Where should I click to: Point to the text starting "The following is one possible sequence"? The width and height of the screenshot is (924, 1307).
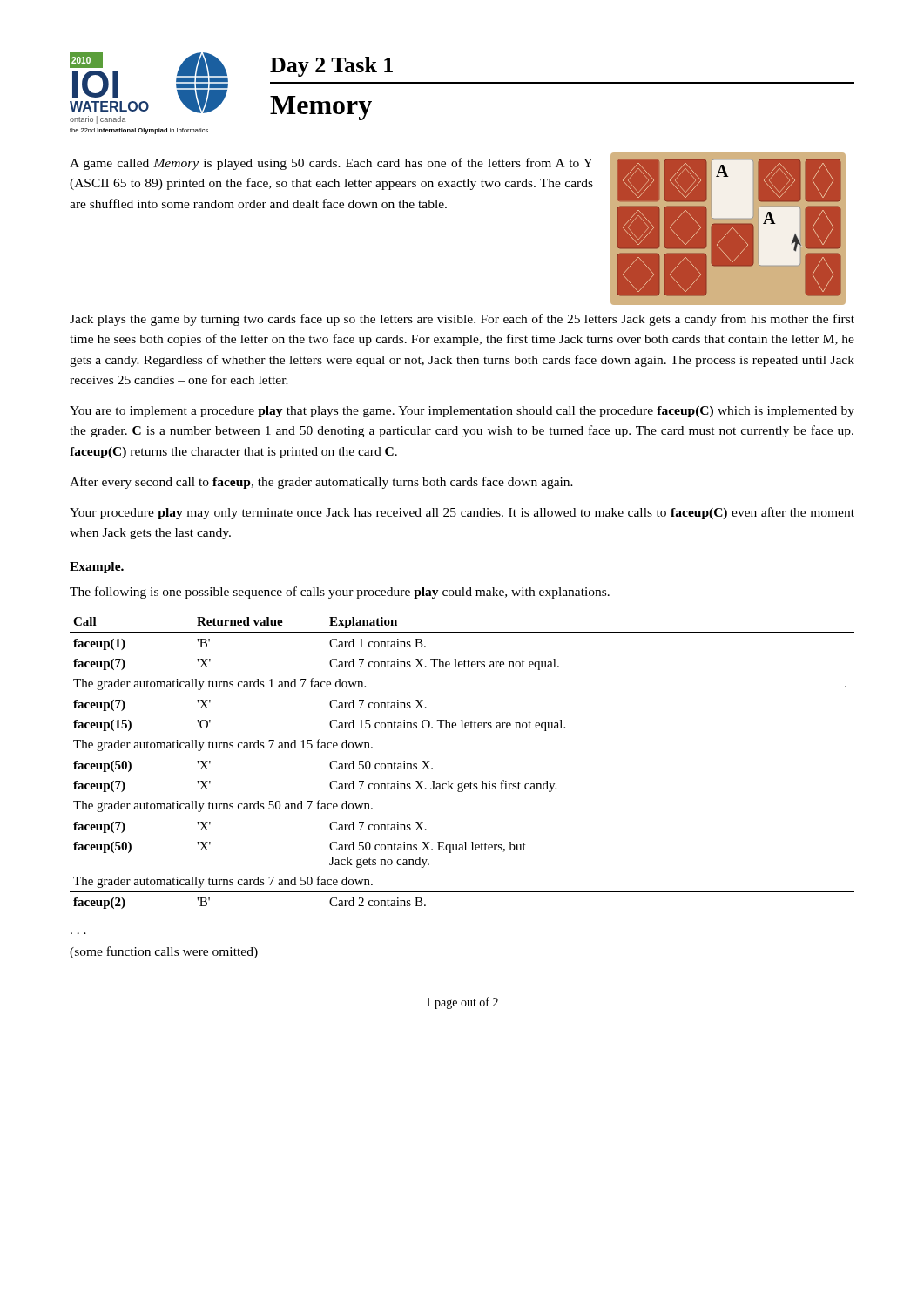click(x=462, y=591)
